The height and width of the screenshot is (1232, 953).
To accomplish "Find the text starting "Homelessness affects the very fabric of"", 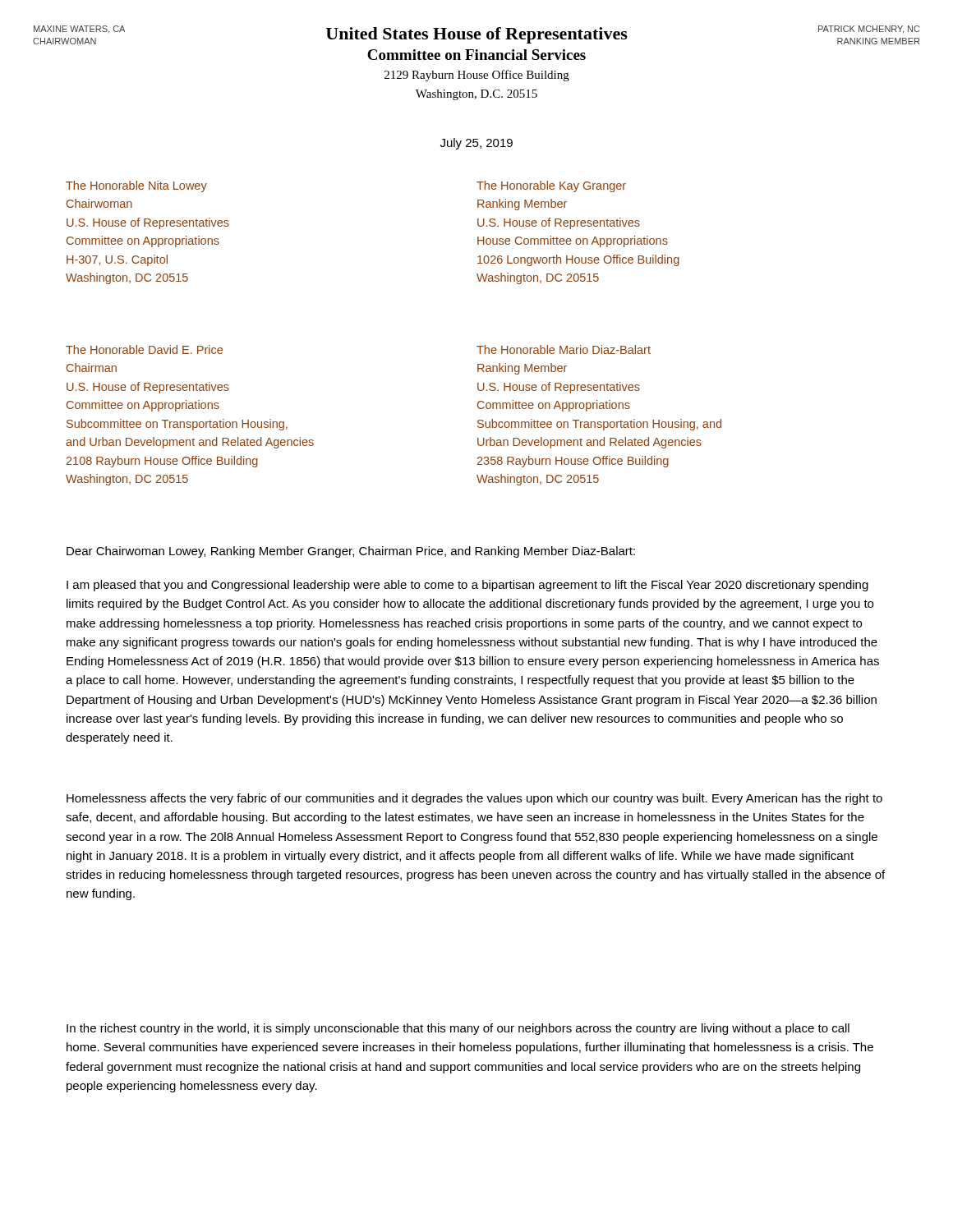I will (475, 846).
